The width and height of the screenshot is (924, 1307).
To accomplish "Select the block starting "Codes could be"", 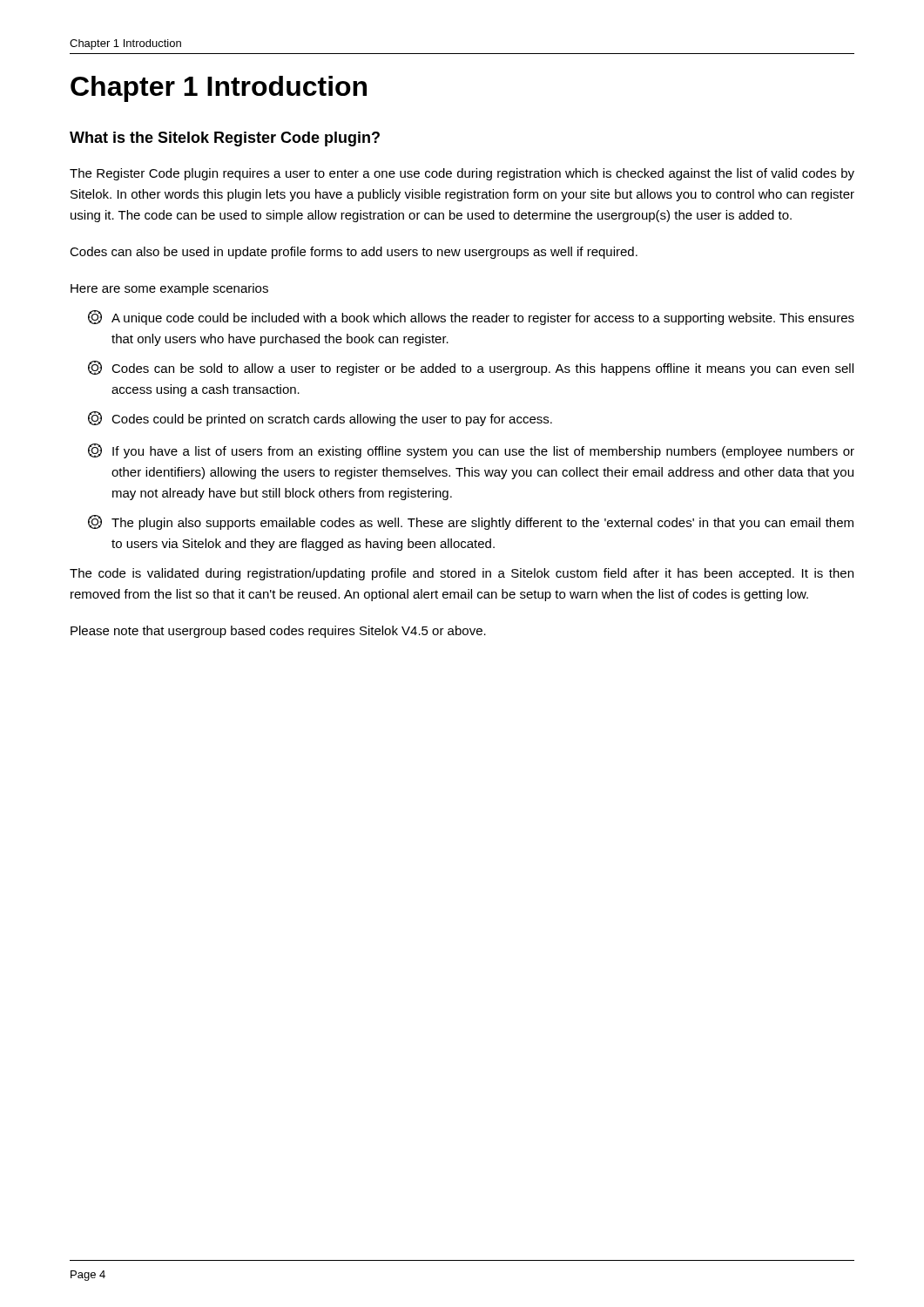I will coord(471,421).
